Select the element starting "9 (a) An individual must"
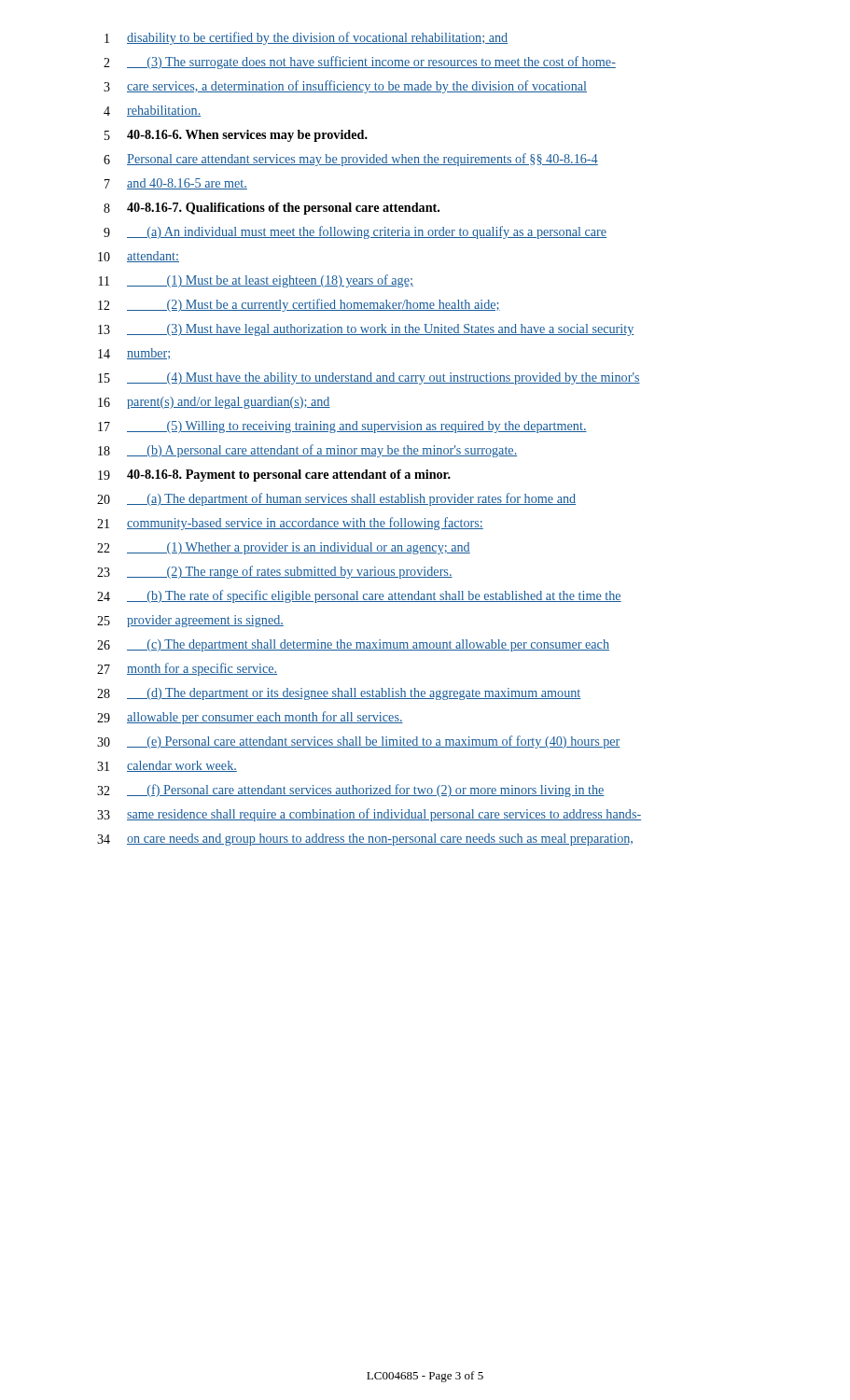This screenshot has height=1400, width=850. tap(434, 232)
